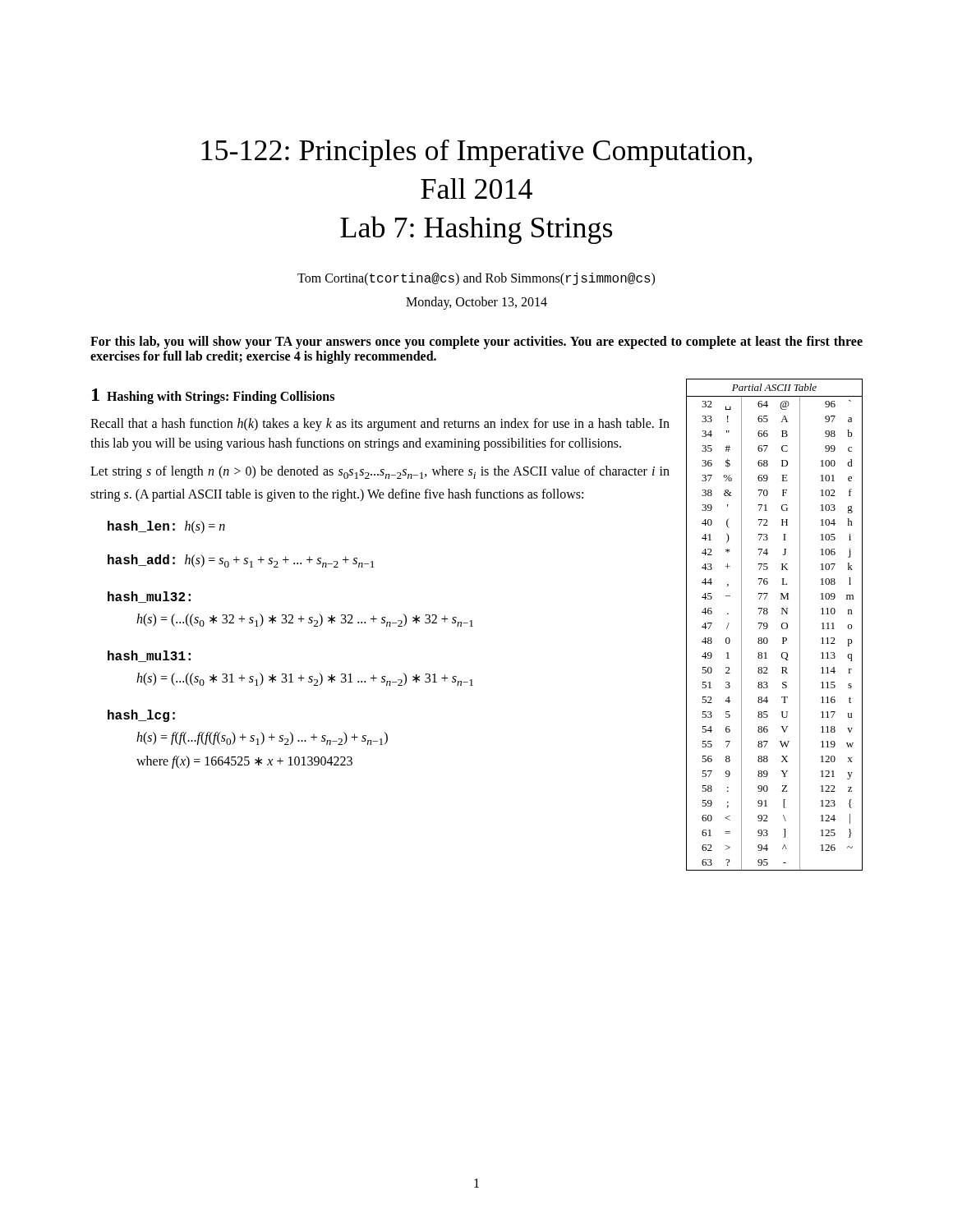Find the title that says "15-122: Principles of Imperative Computation,Fall"
Viewport: 953px width, 1232px height.
click(476, 189)
